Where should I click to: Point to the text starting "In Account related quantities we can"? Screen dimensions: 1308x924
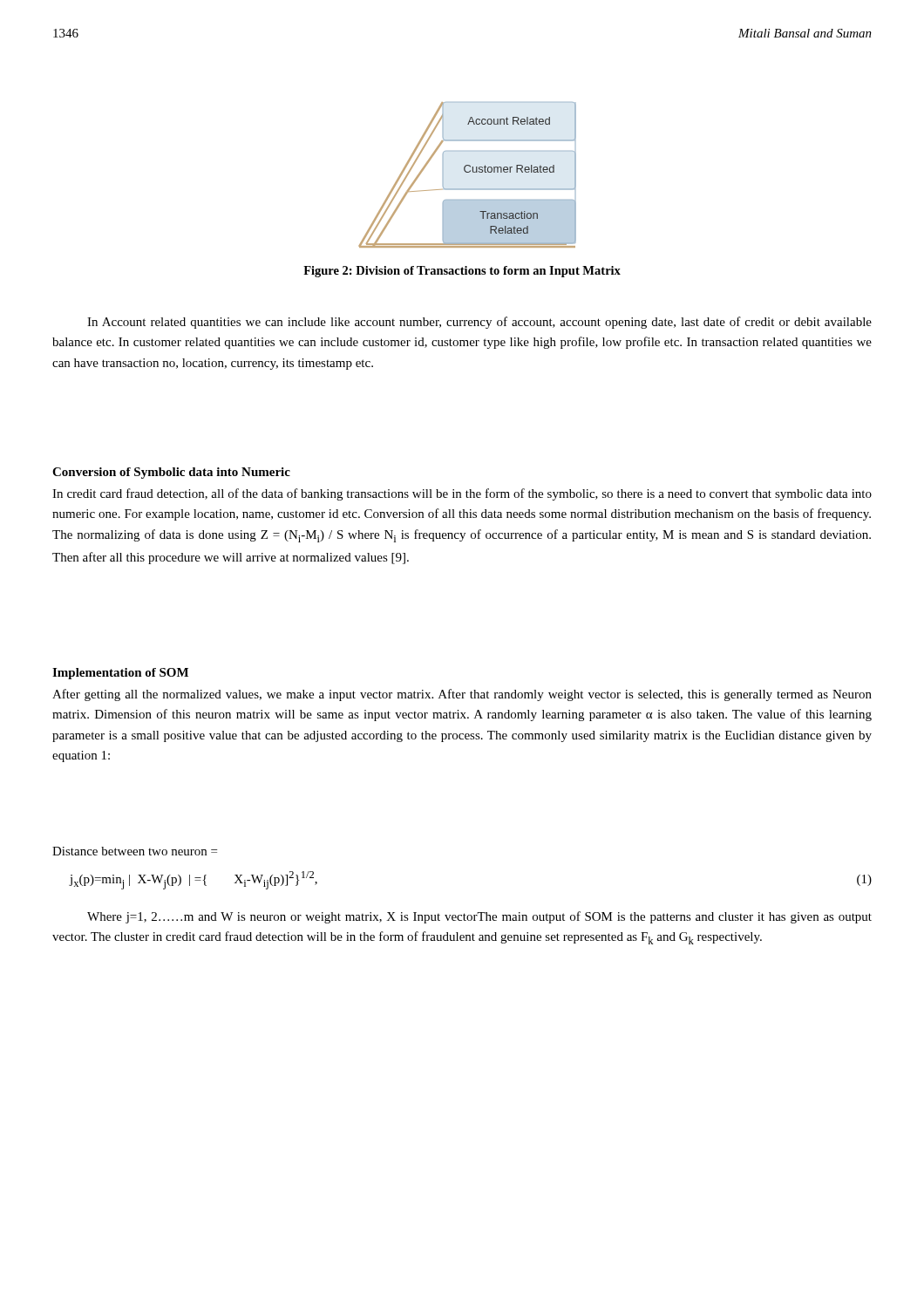(x=462, y=343)
